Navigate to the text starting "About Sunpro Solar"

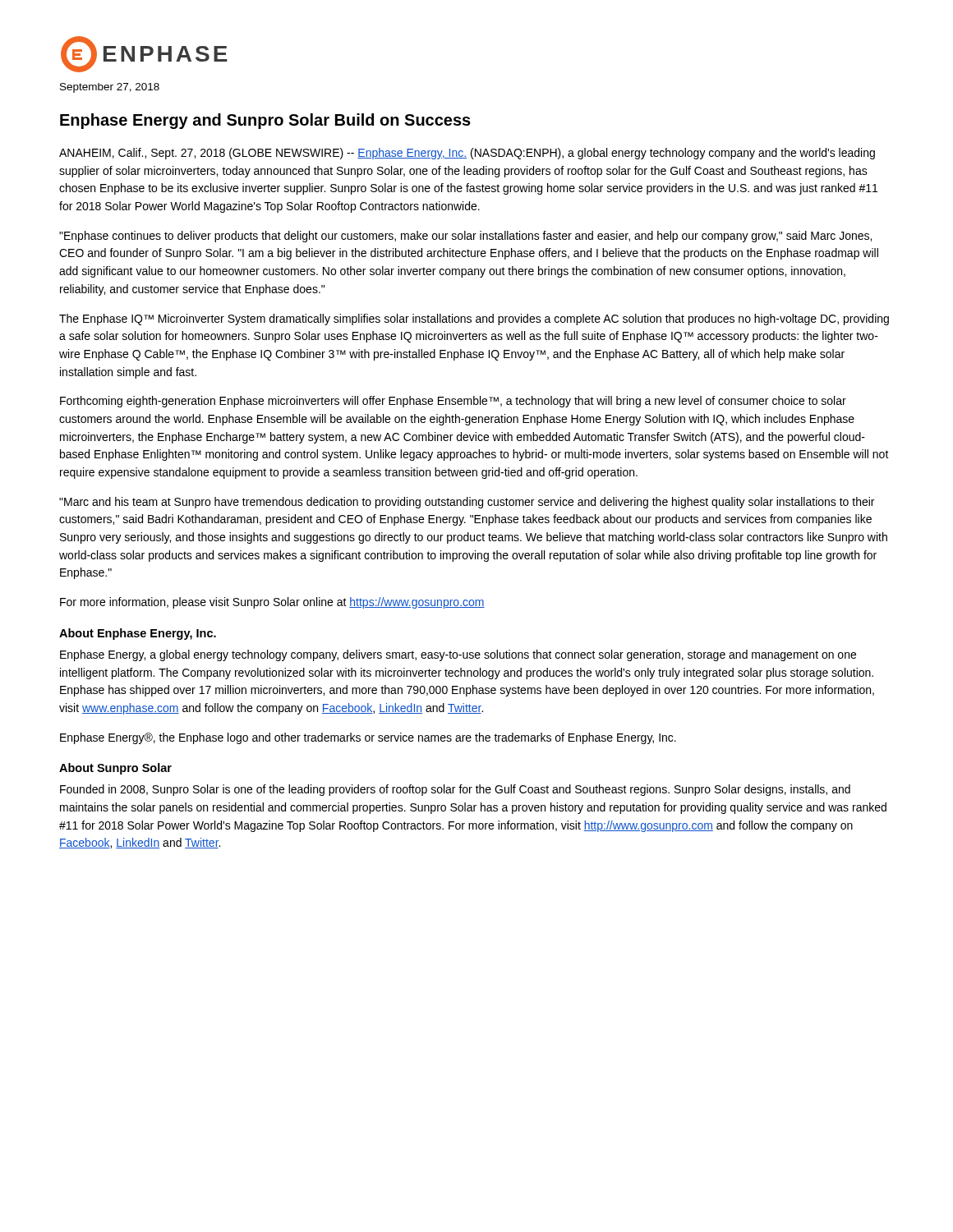pyautogui.click(x=115, y=768)
